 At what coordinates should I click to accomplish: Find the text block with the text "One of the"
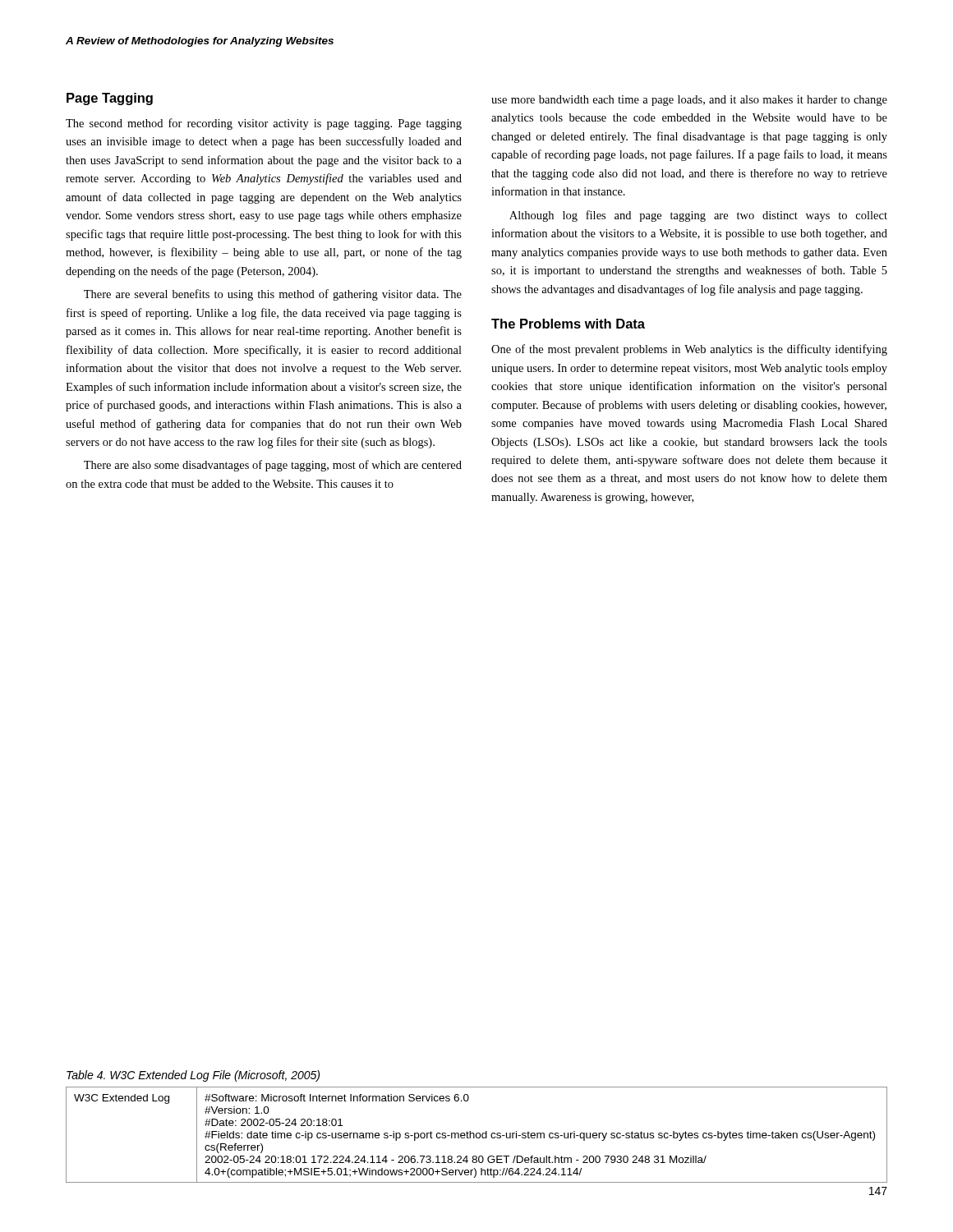click(x=689, y=423)
